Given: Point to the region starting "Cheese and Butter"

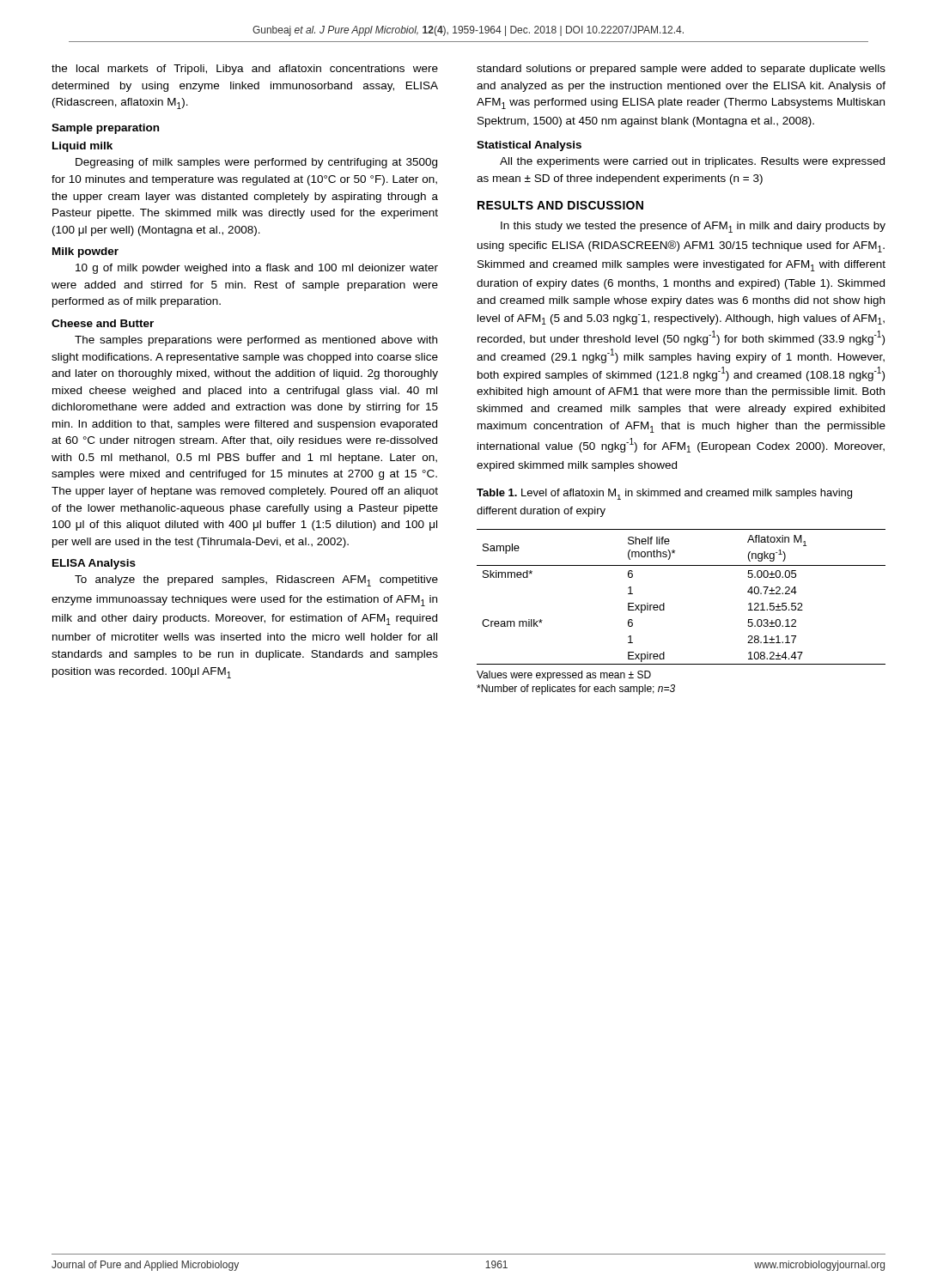Looking at the screenshot, I should (x=103, y=323).
